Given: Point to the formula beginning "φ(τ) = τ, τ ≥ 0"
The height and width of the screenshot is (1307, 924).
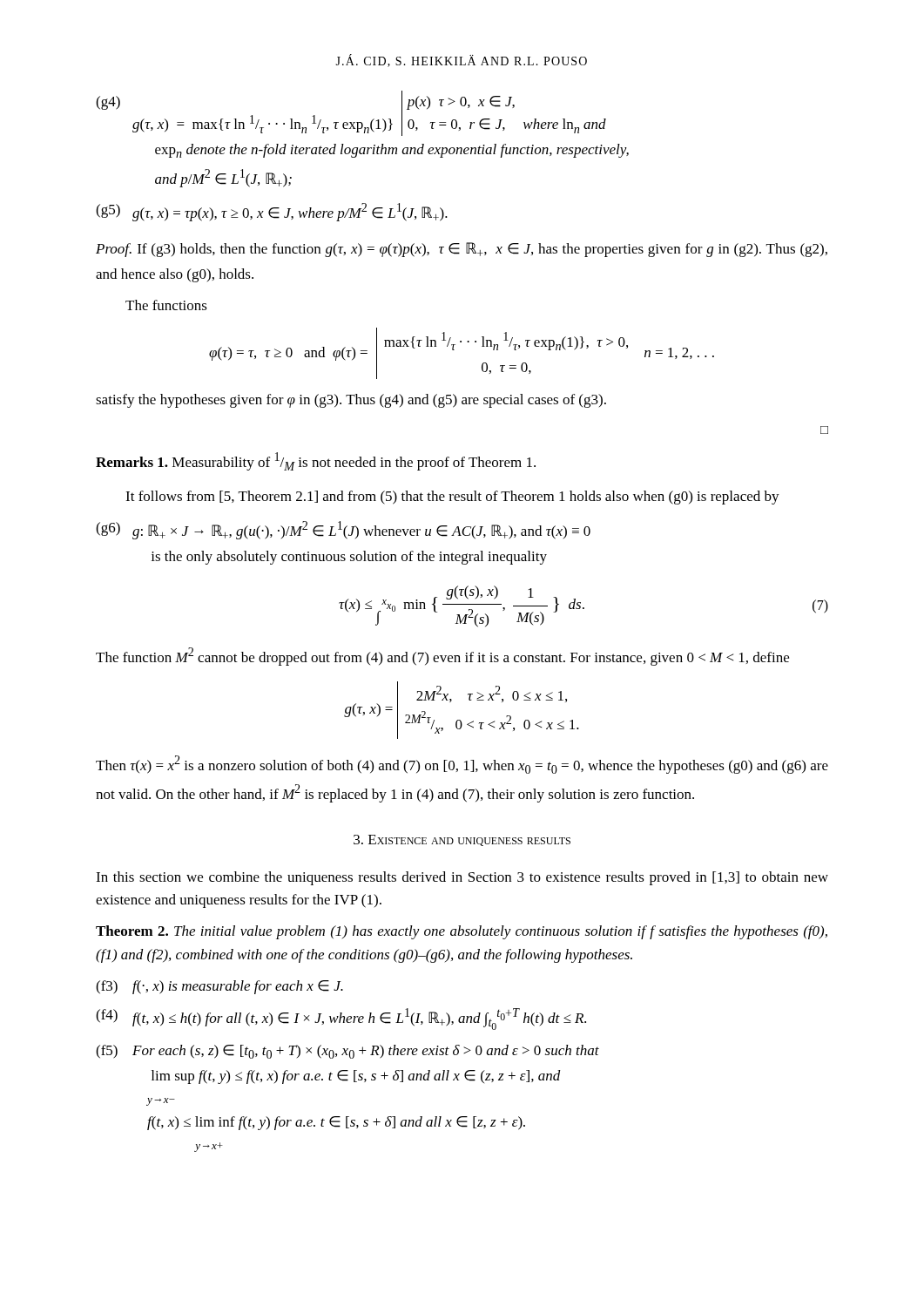Looking at the screenshot, I should tap(462, 353).
